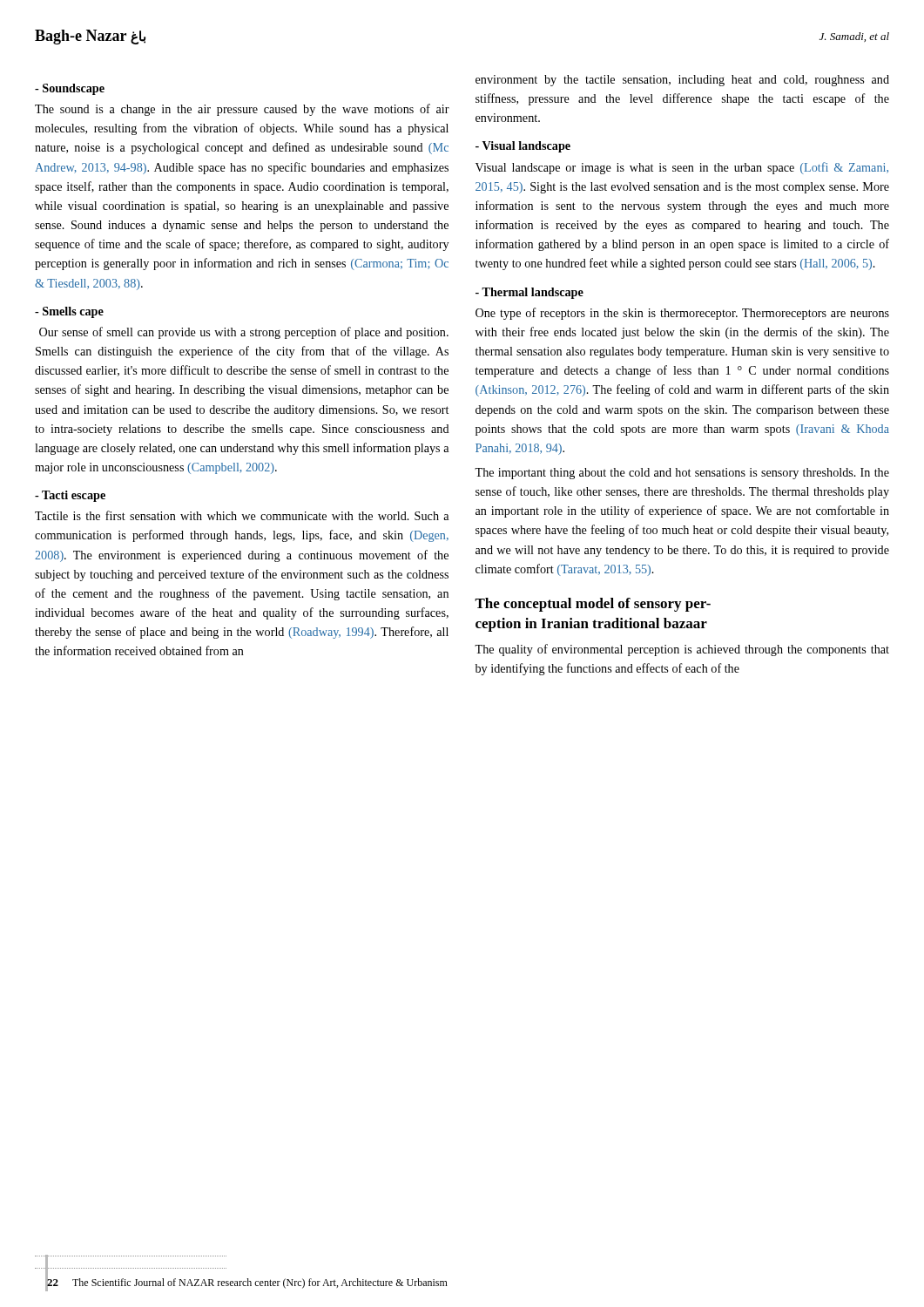Select the text starting "Our sense of"

(x=242, y=400)
